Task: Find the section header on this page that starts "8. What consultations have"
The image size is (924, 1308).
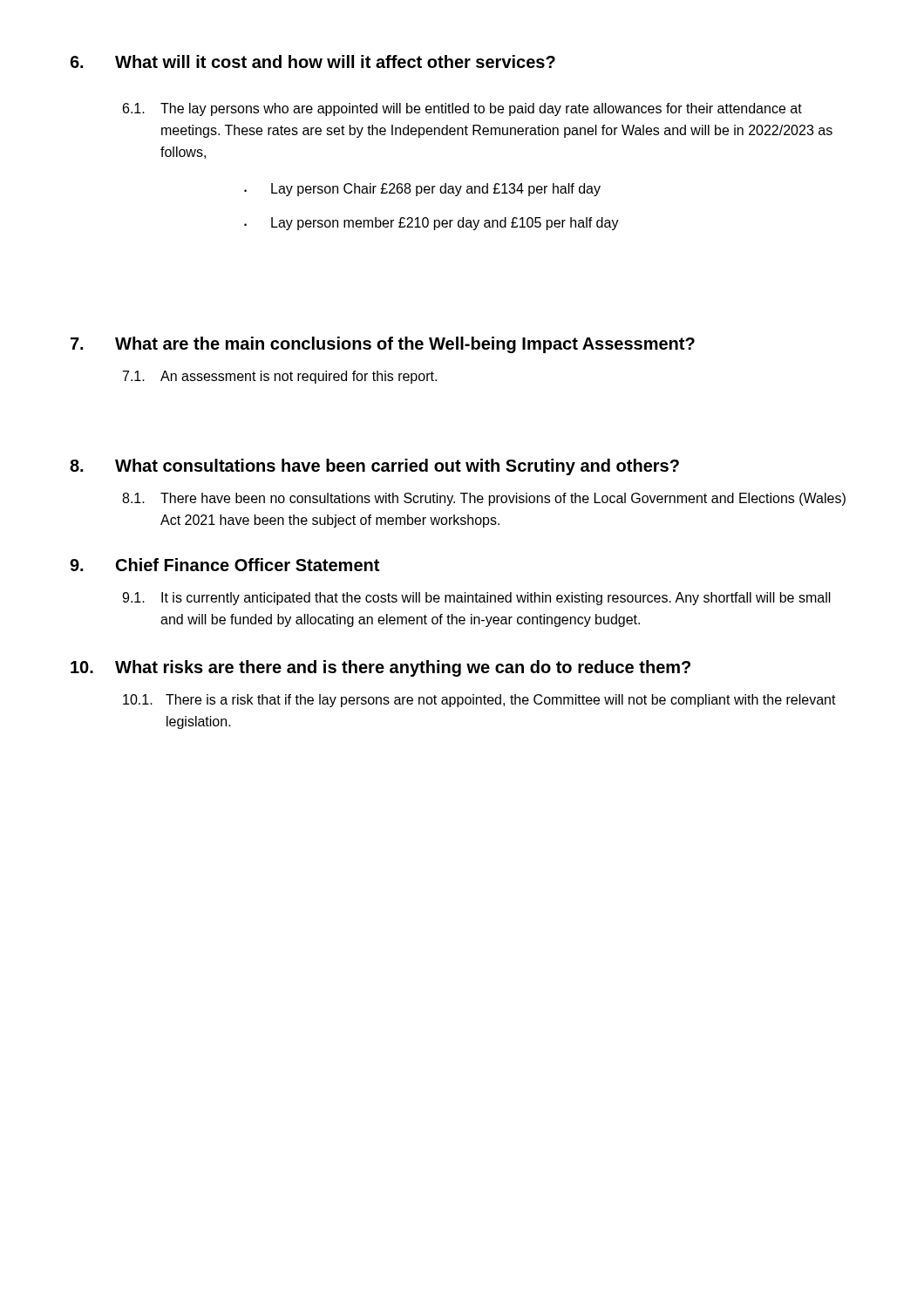Action: (375, 466)
